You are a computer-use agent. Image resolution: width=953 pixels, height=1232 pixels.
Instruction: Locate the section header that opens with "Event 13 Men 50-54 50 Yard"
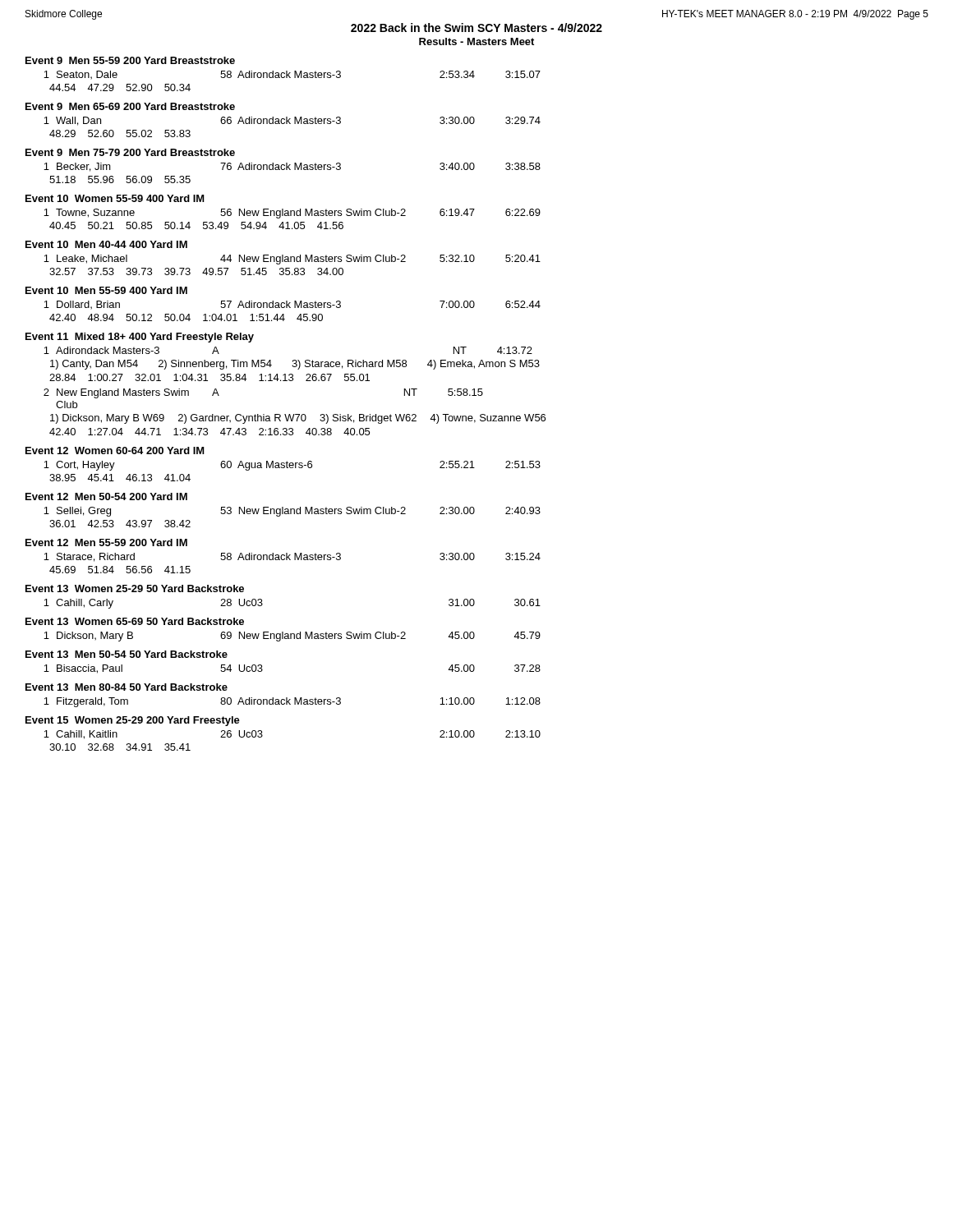click(126, 654)
